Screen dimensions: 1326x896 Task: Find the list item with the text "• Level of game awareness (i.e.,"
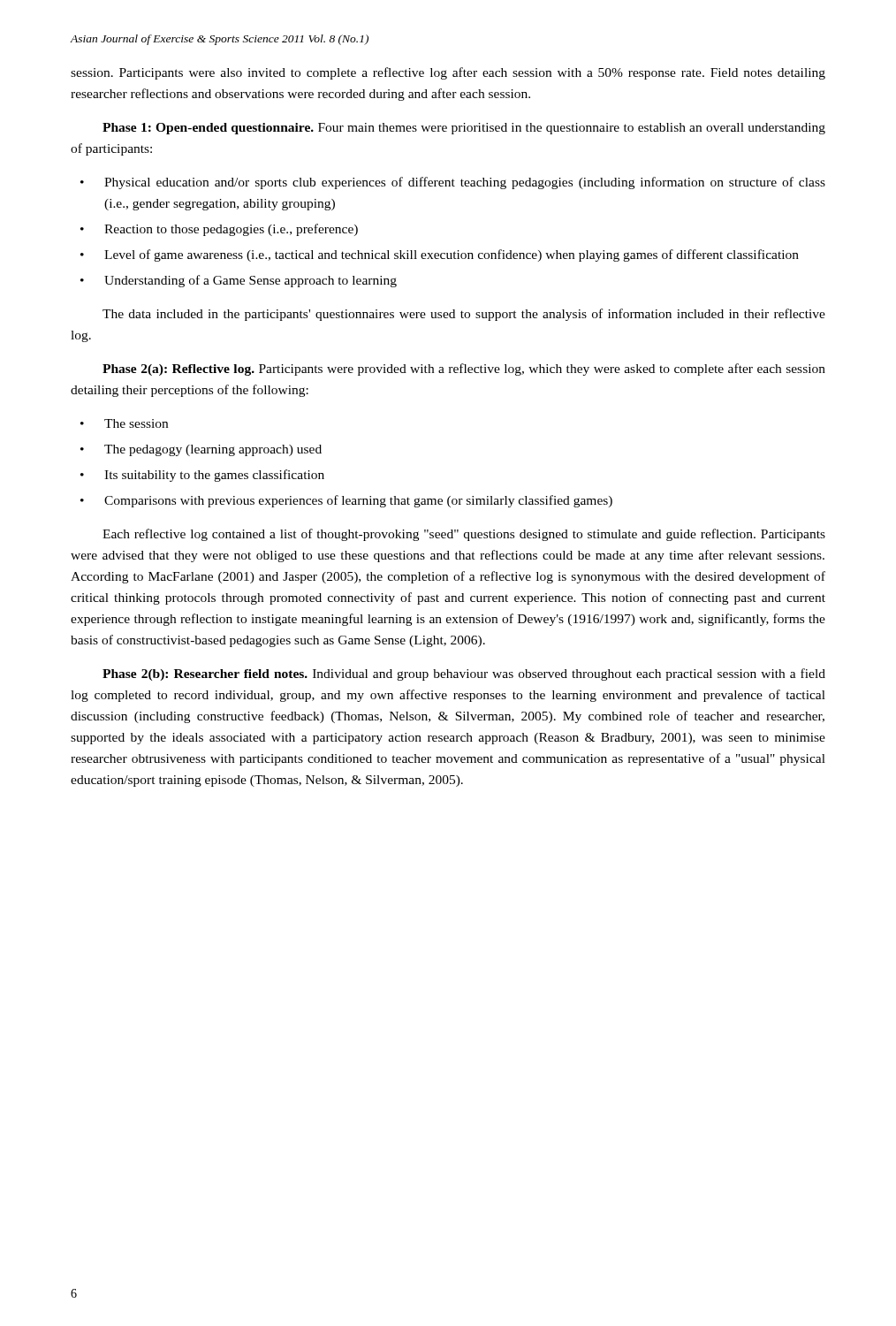coord(448,255)
